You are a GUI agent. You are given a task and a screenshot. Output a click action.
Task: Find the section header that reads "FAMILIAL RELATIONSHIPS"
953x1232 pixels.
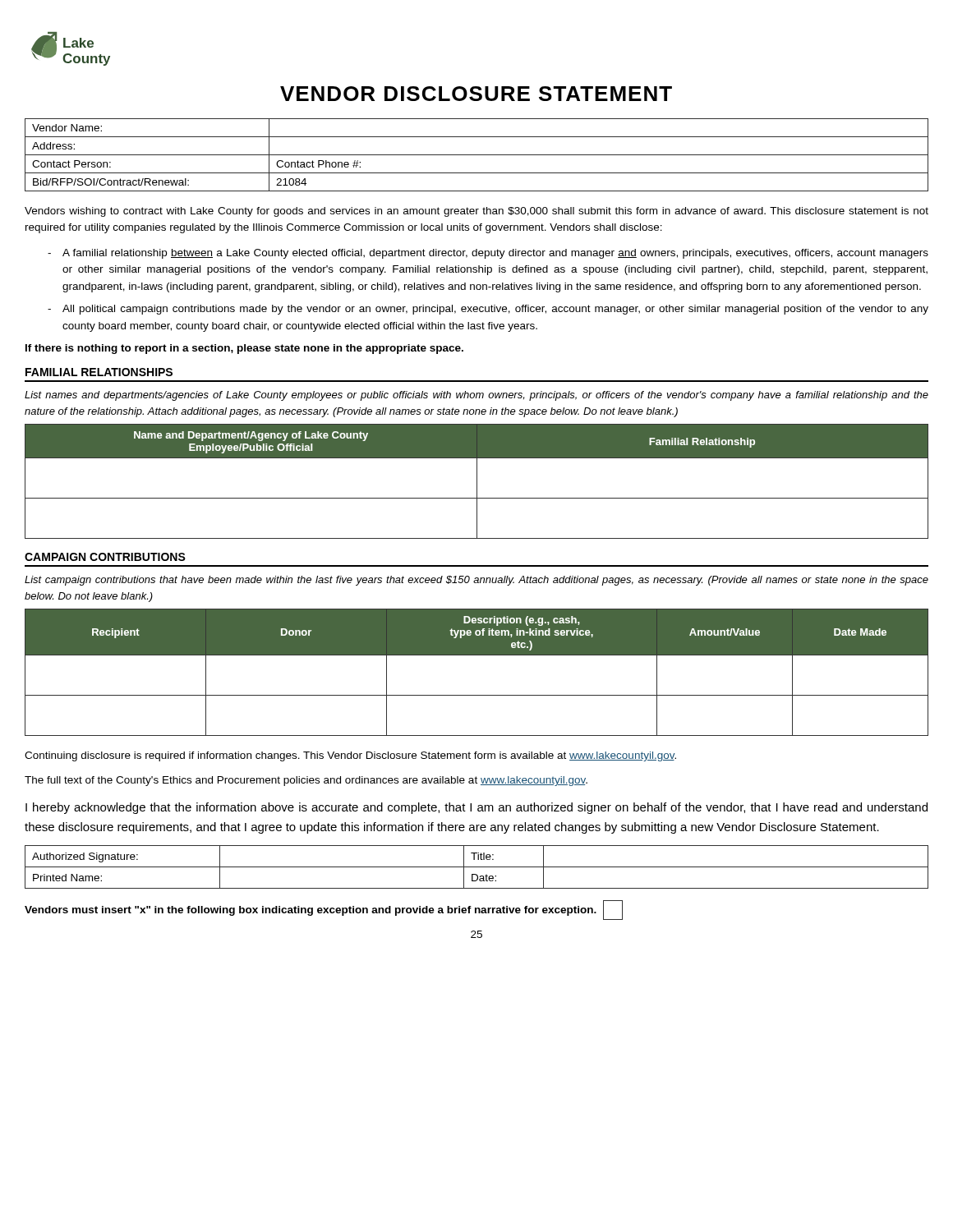tap(99, 372)
